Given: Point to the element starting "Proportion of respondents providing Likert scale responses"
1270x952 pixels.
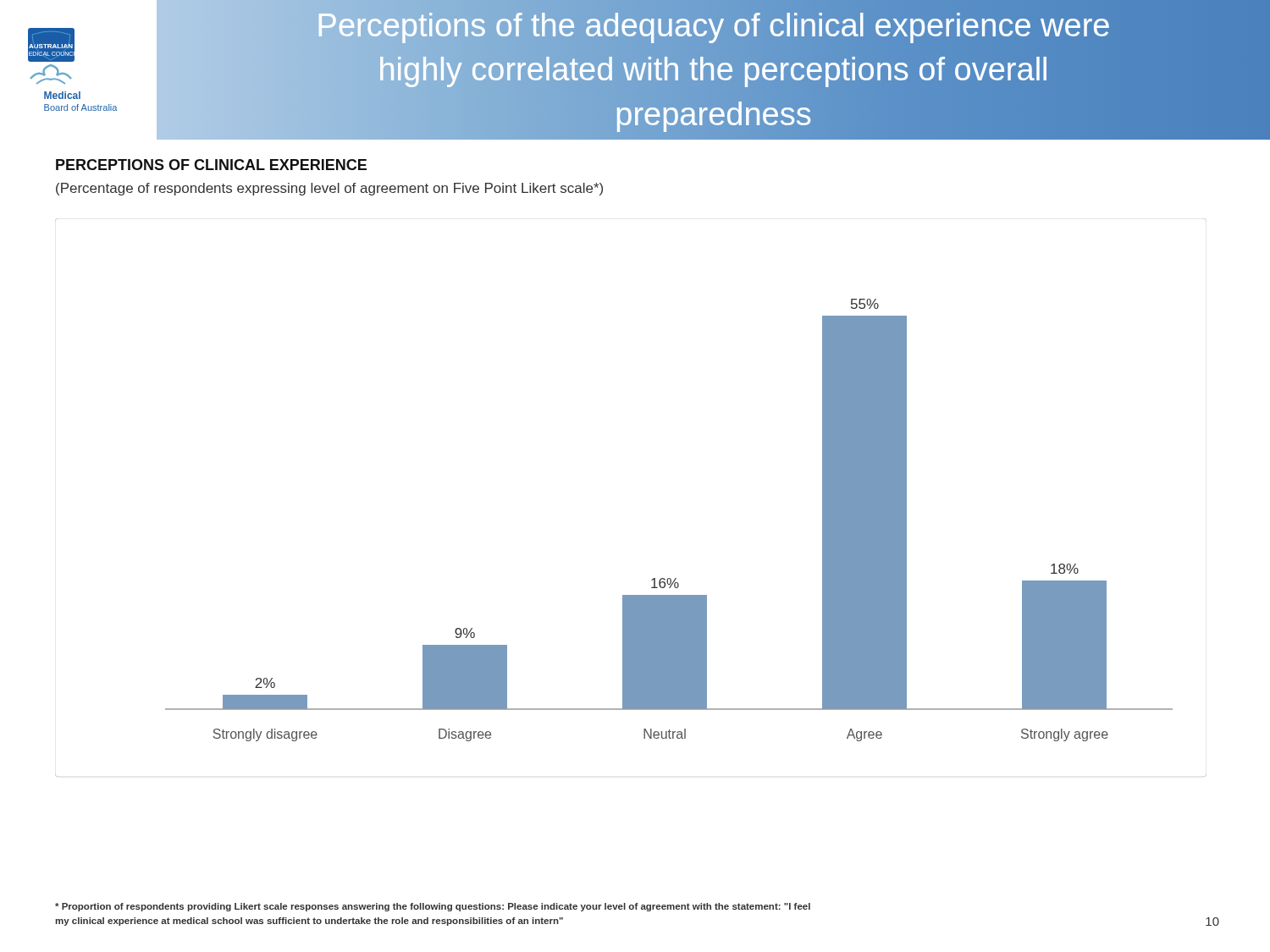Looking at the screenshot, I should 433,913.
